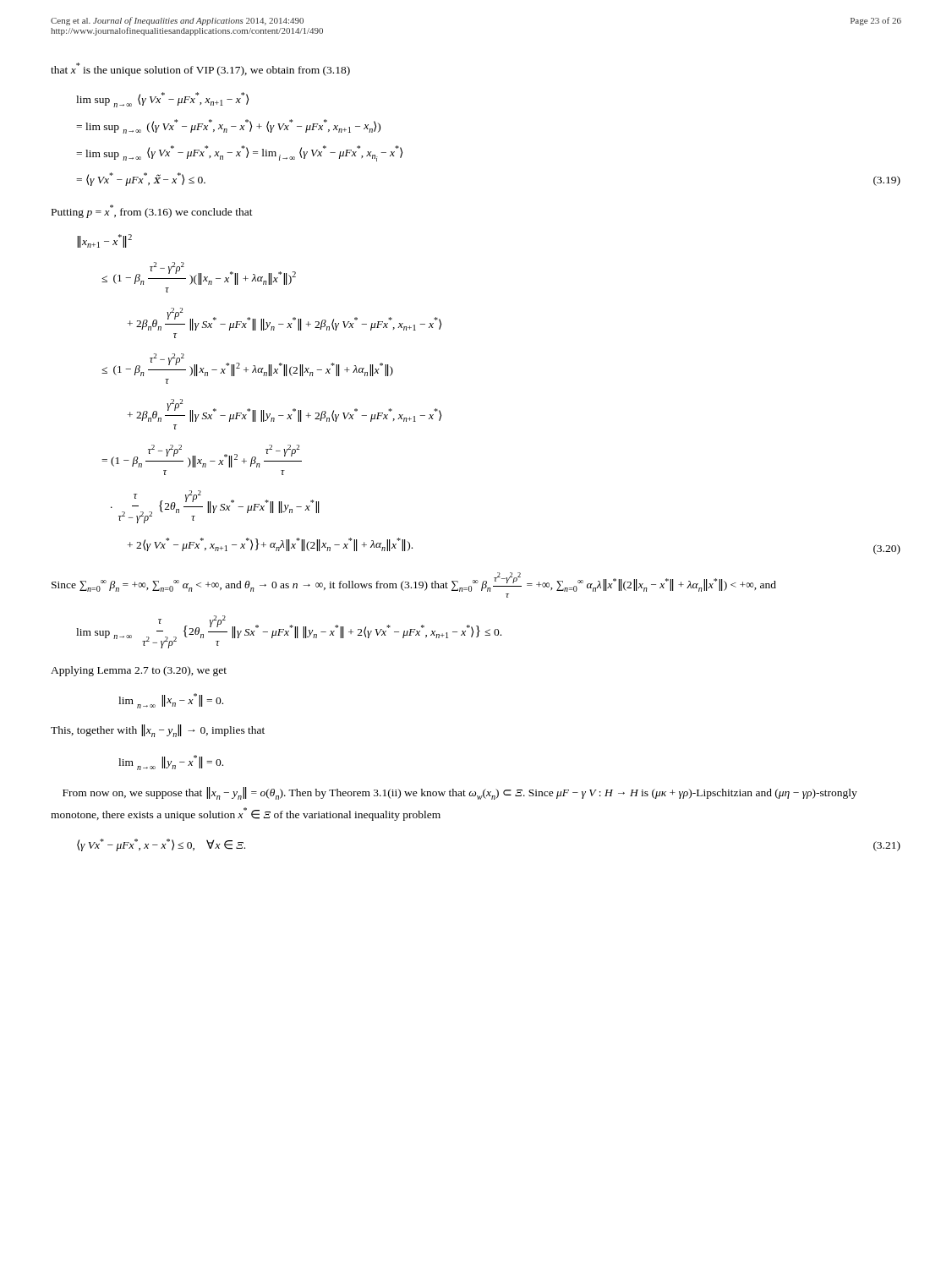The image size is (952, 1268).
Task: Click on the text block that reads "Since ∑n=0∞ βn ="
Action: [x=414, y=586]
